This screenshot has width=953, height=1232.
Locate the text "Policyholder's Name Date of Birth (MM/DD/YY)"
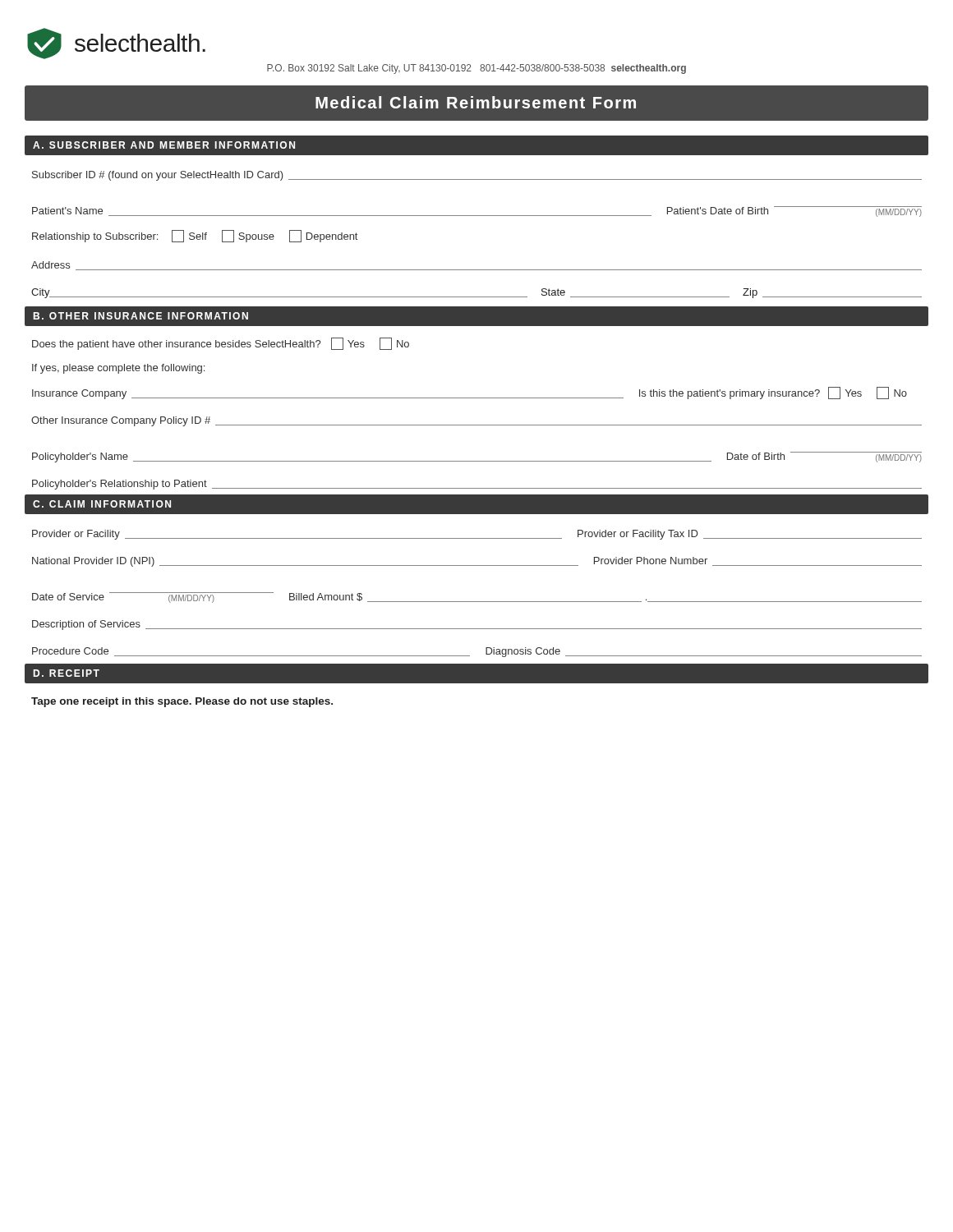[x=476, y=451]
